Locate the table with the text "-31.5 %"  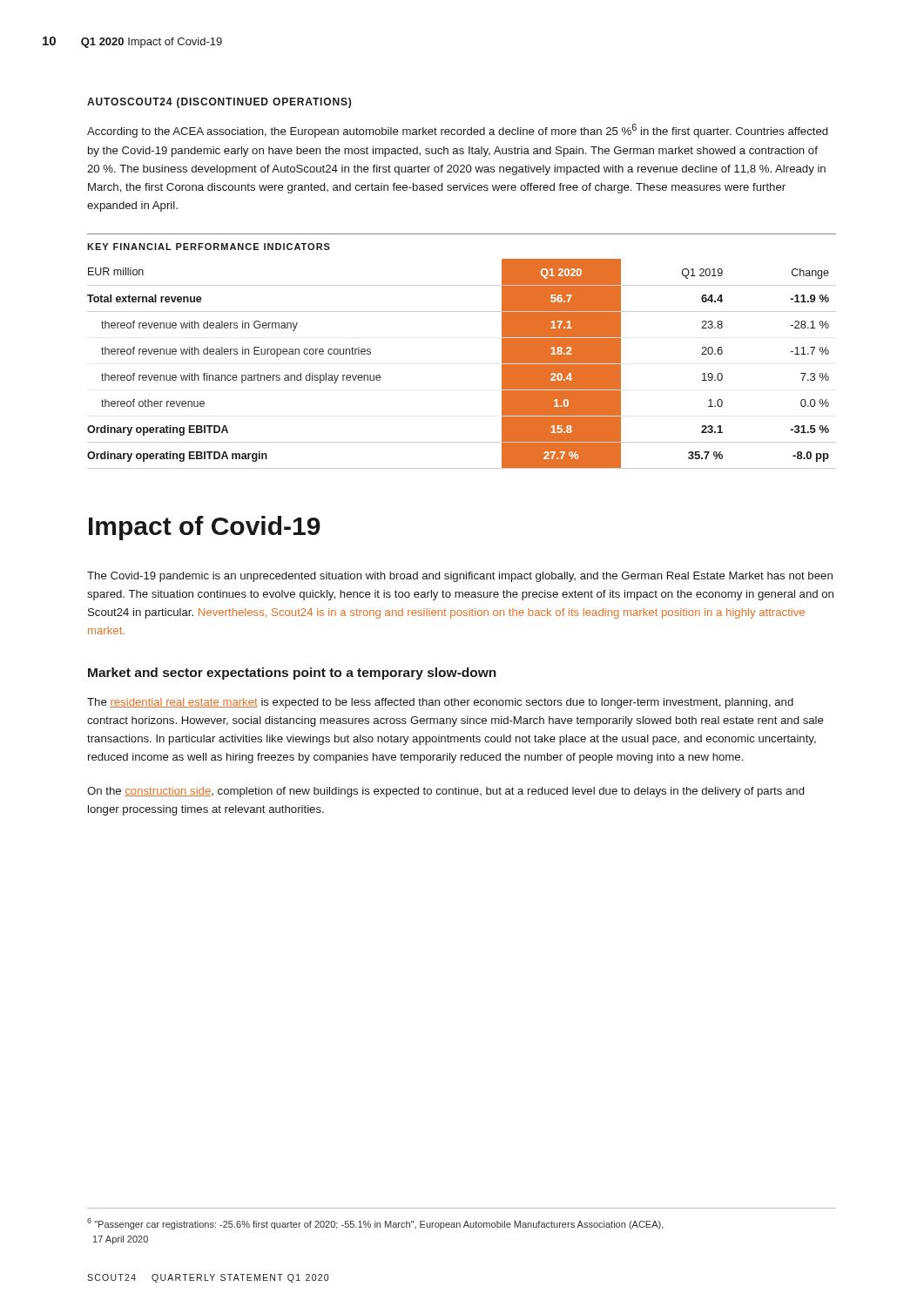(462, 351)
